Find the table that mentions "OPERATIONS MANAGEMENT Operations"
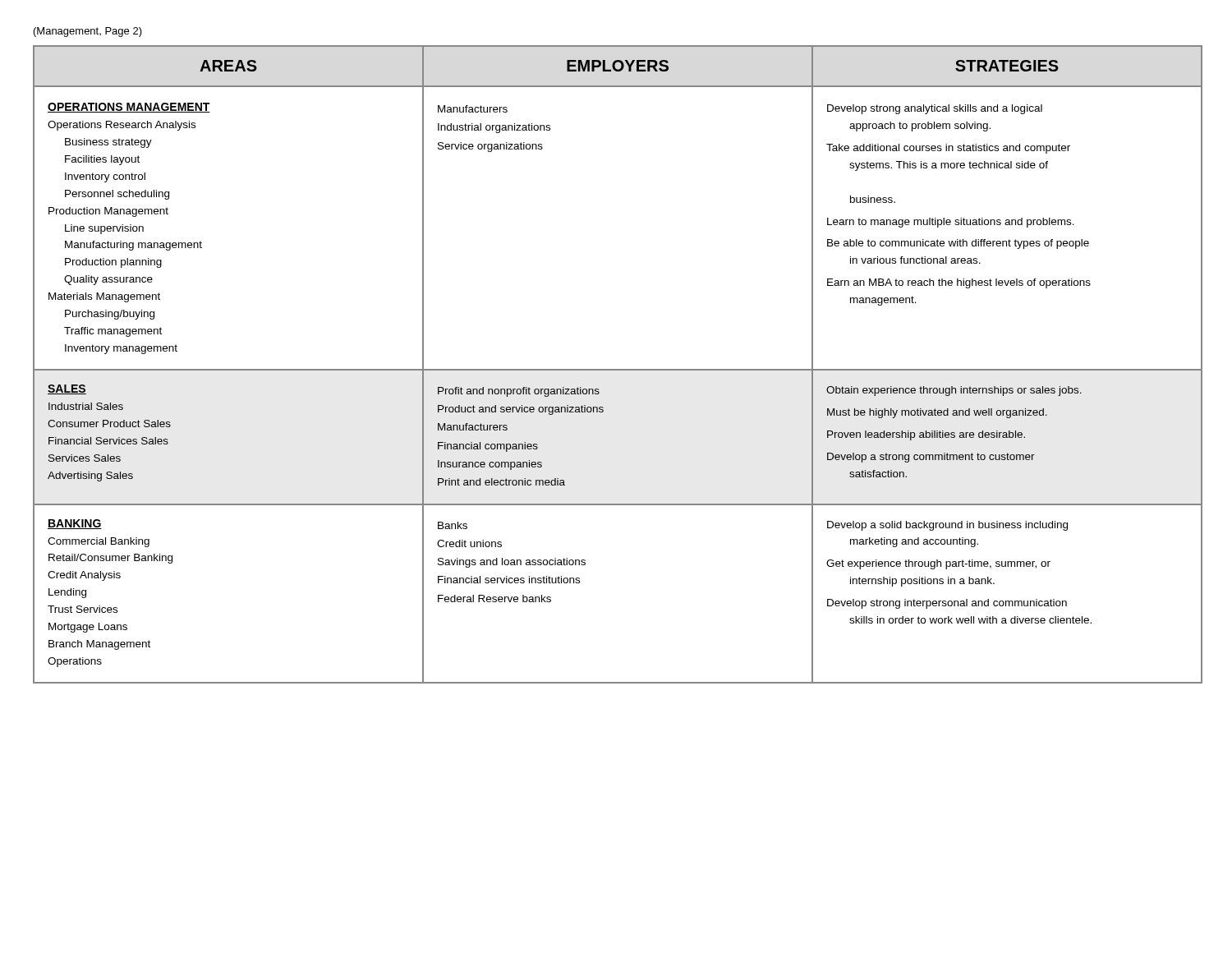 click(x=618, y=229)
